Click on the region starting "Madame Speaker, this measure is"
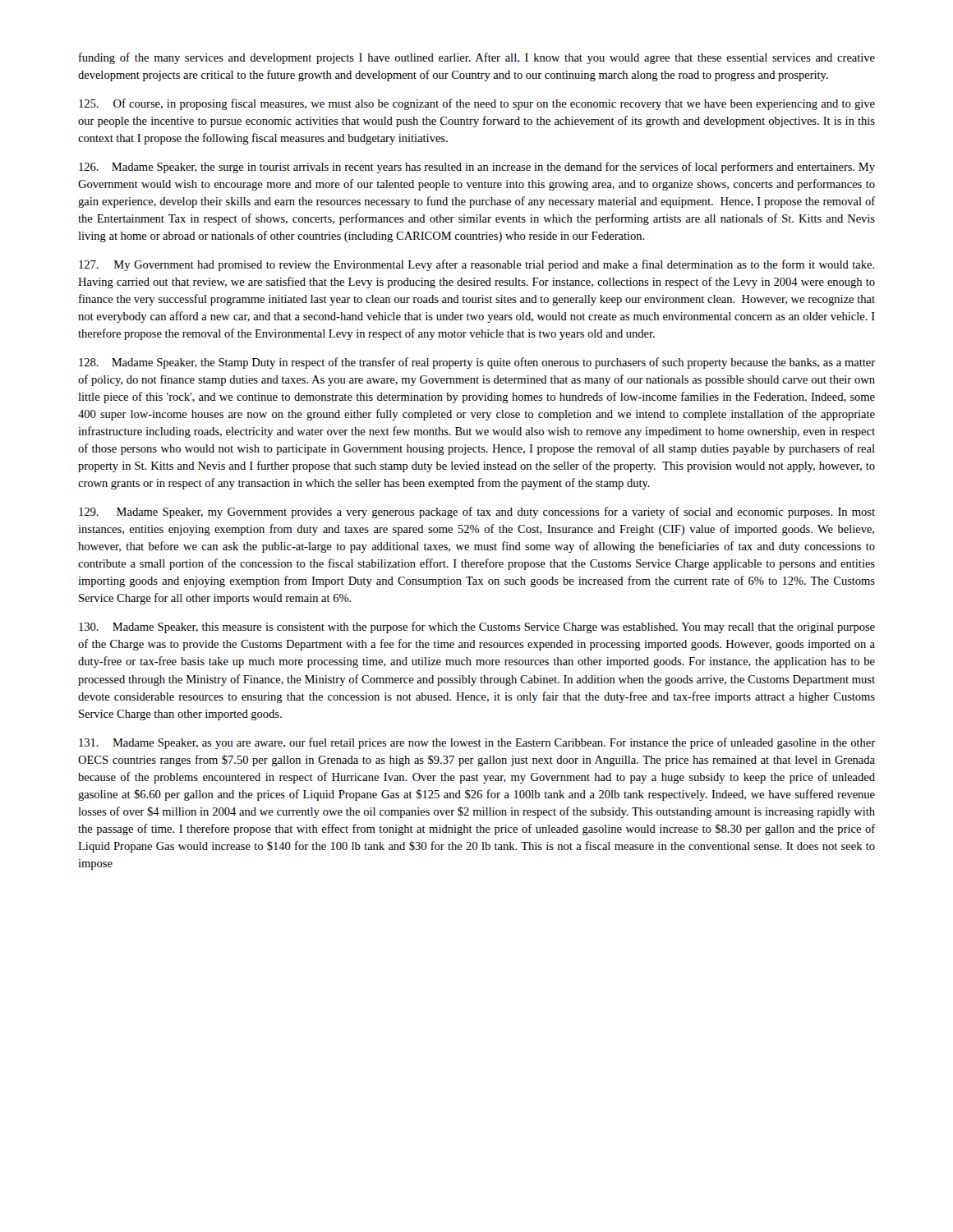This screenshot has width=953, height=1232. [476, 670]
